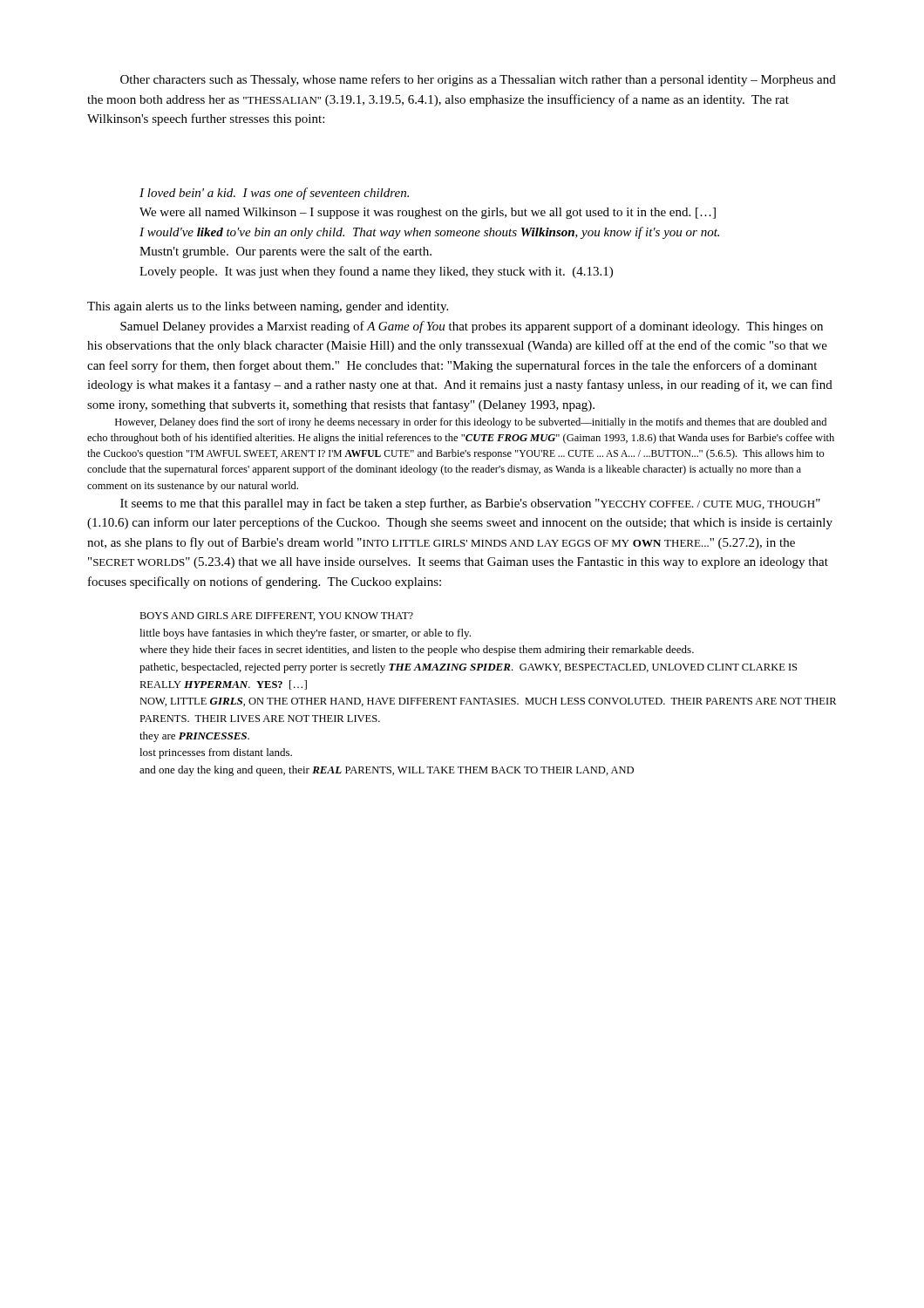Image resolution: width=924 pixels, height=1308 pixels.
Task: Locate the text block with the text "Other characters such as Thessaly, whose name"
Action: (462, 99)
